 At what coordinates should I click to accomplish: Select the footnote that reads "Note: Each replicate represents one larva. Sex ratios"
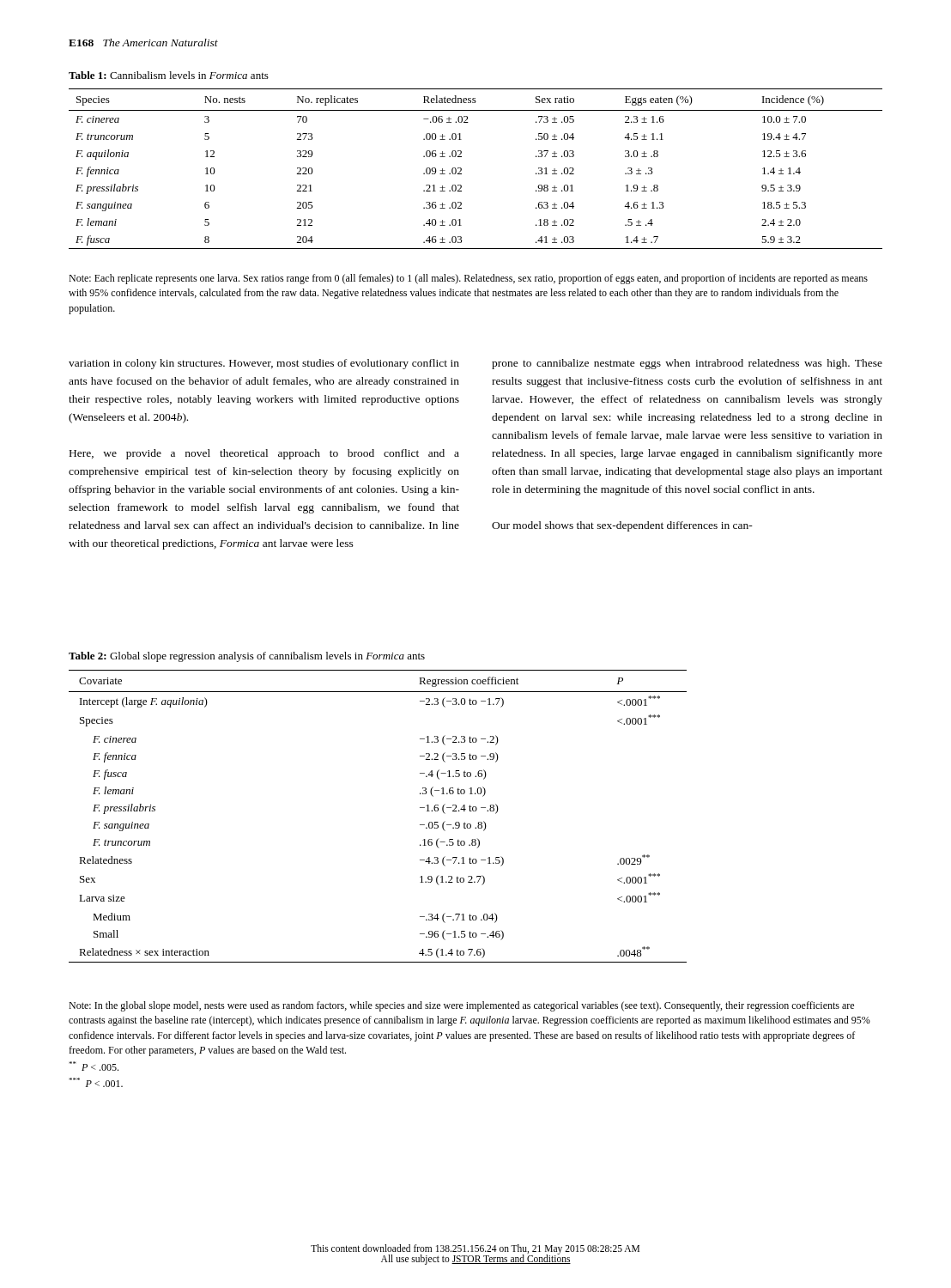[468, 293]
